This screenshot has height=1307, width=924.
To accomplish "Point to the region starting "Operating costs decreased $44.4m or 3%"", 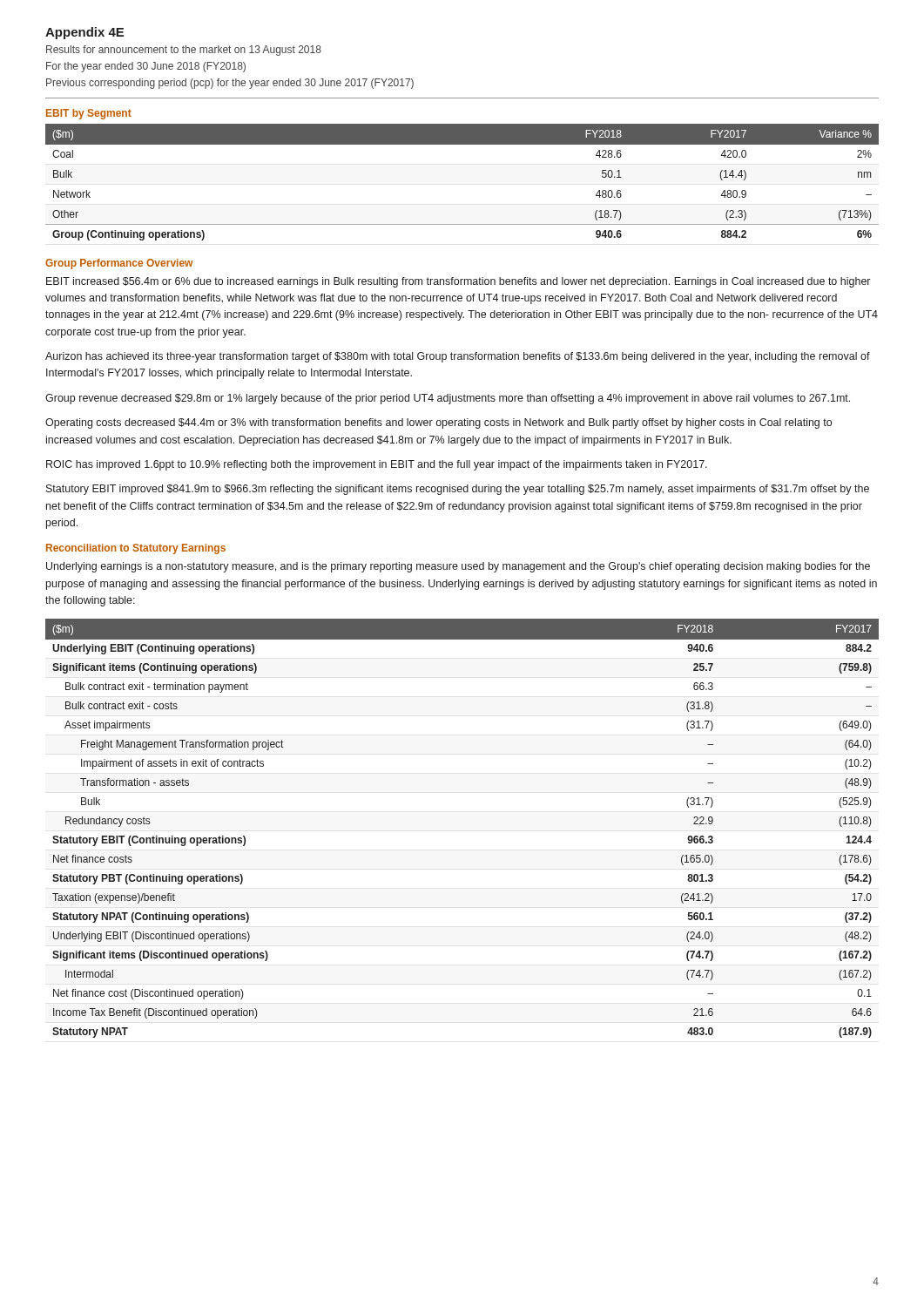I will pos(439,431).
